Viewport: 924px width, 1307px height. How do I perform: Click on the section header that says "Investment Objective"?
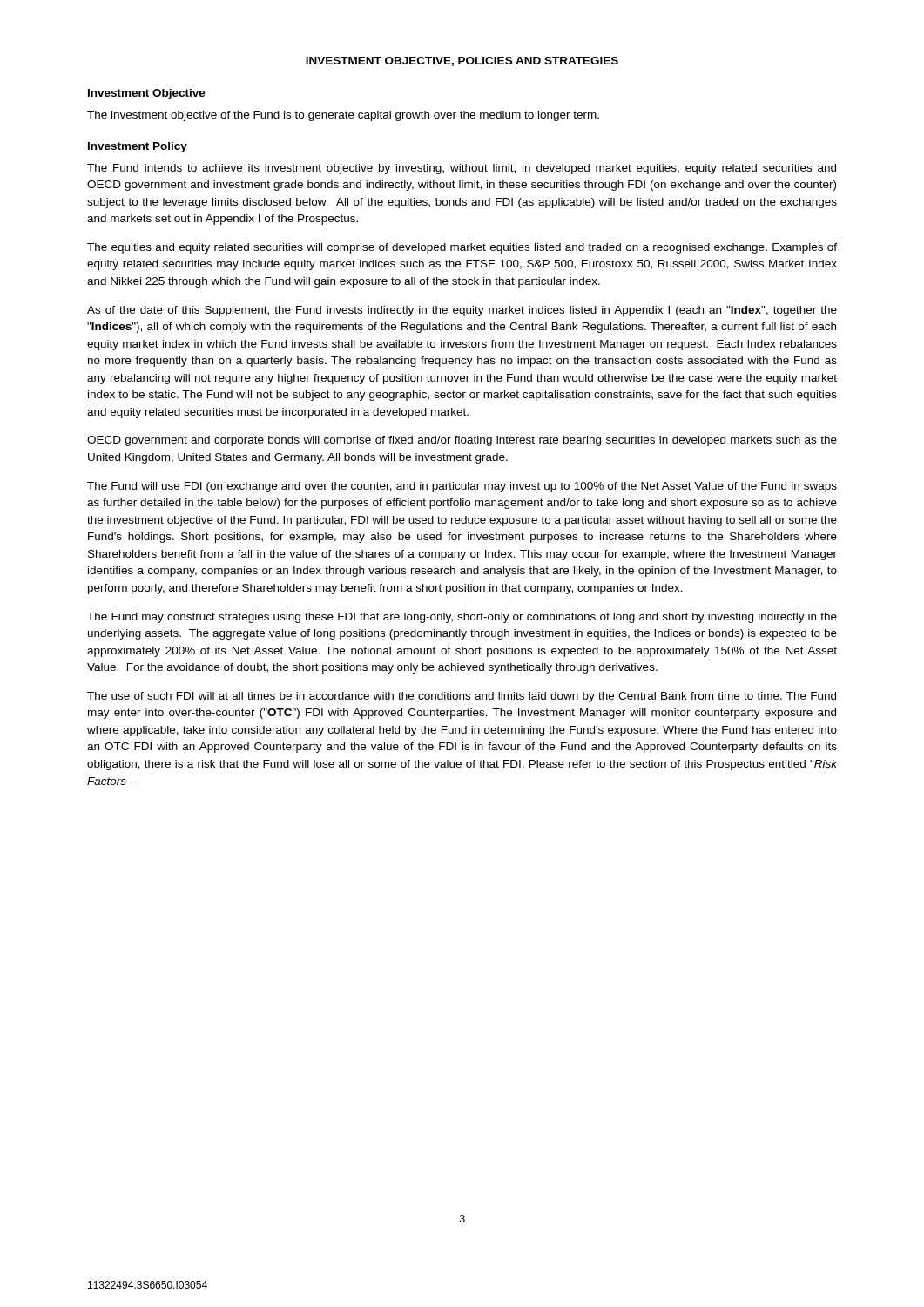click(146, 93)
